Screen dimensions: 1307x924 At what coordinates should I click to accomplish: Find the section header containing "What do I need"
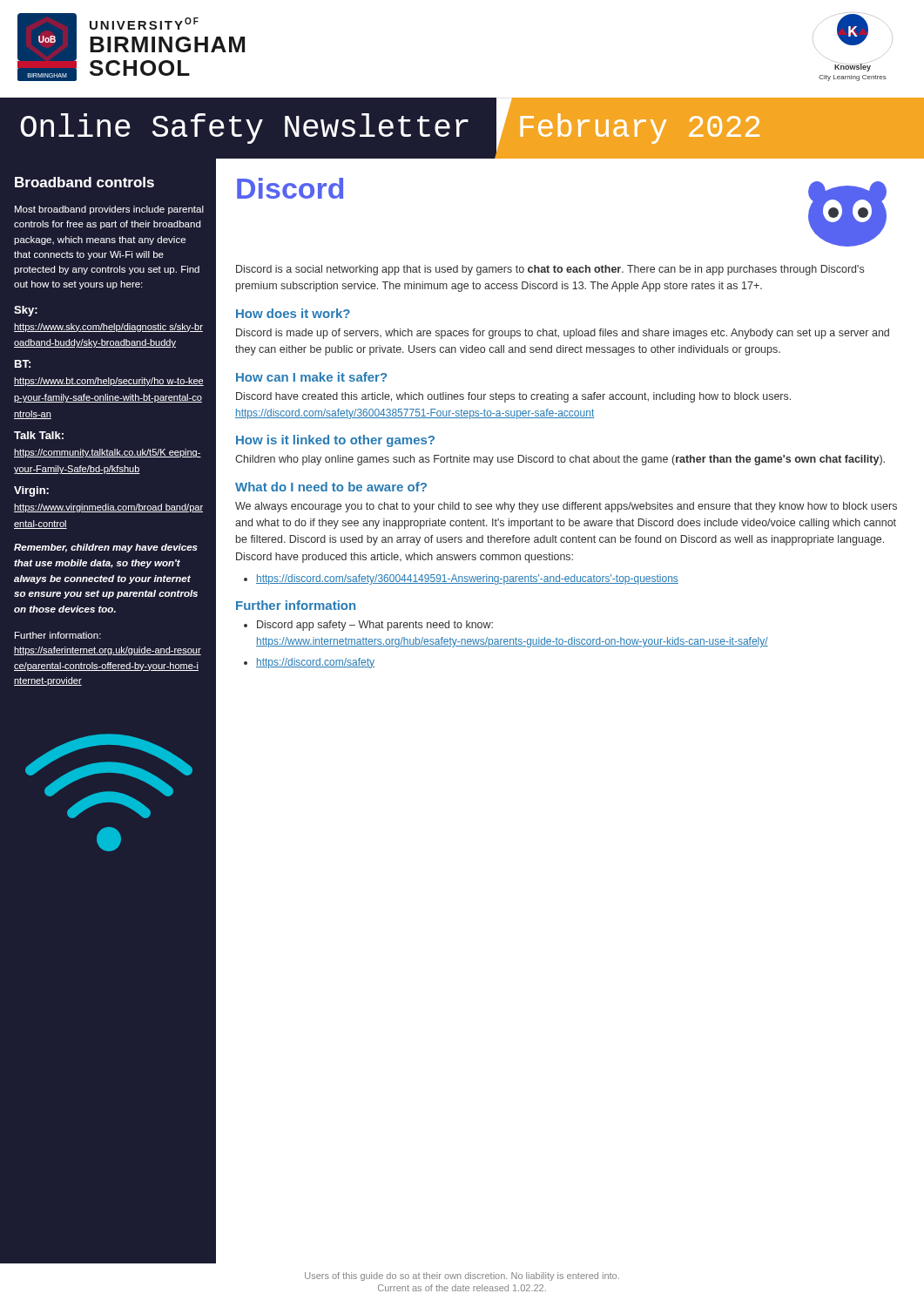pyautogui.click(x=331, y=486)
